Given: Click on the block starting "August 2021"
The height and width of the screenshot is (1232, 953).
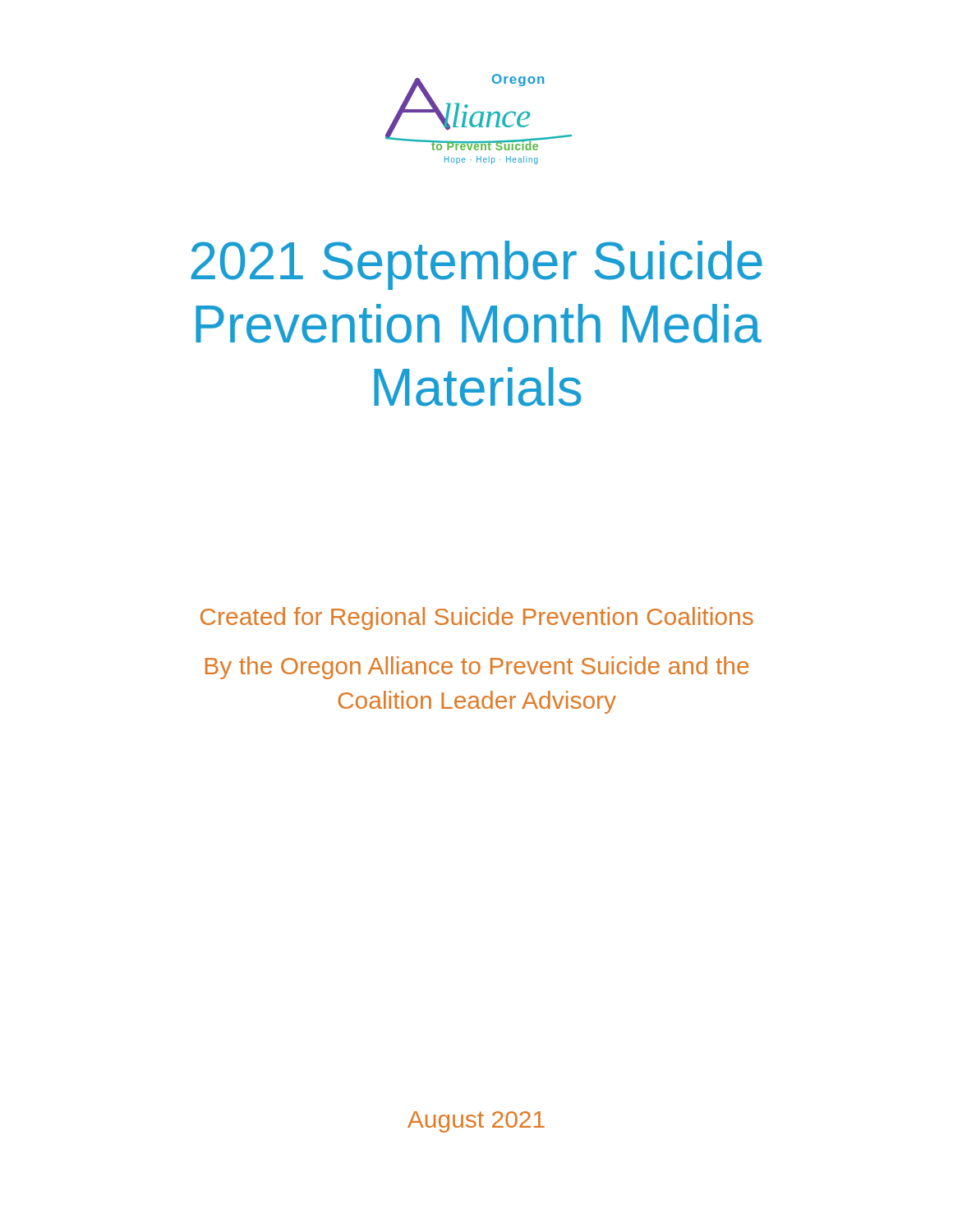Looking at the screenshot, I should coord(476,1119).
